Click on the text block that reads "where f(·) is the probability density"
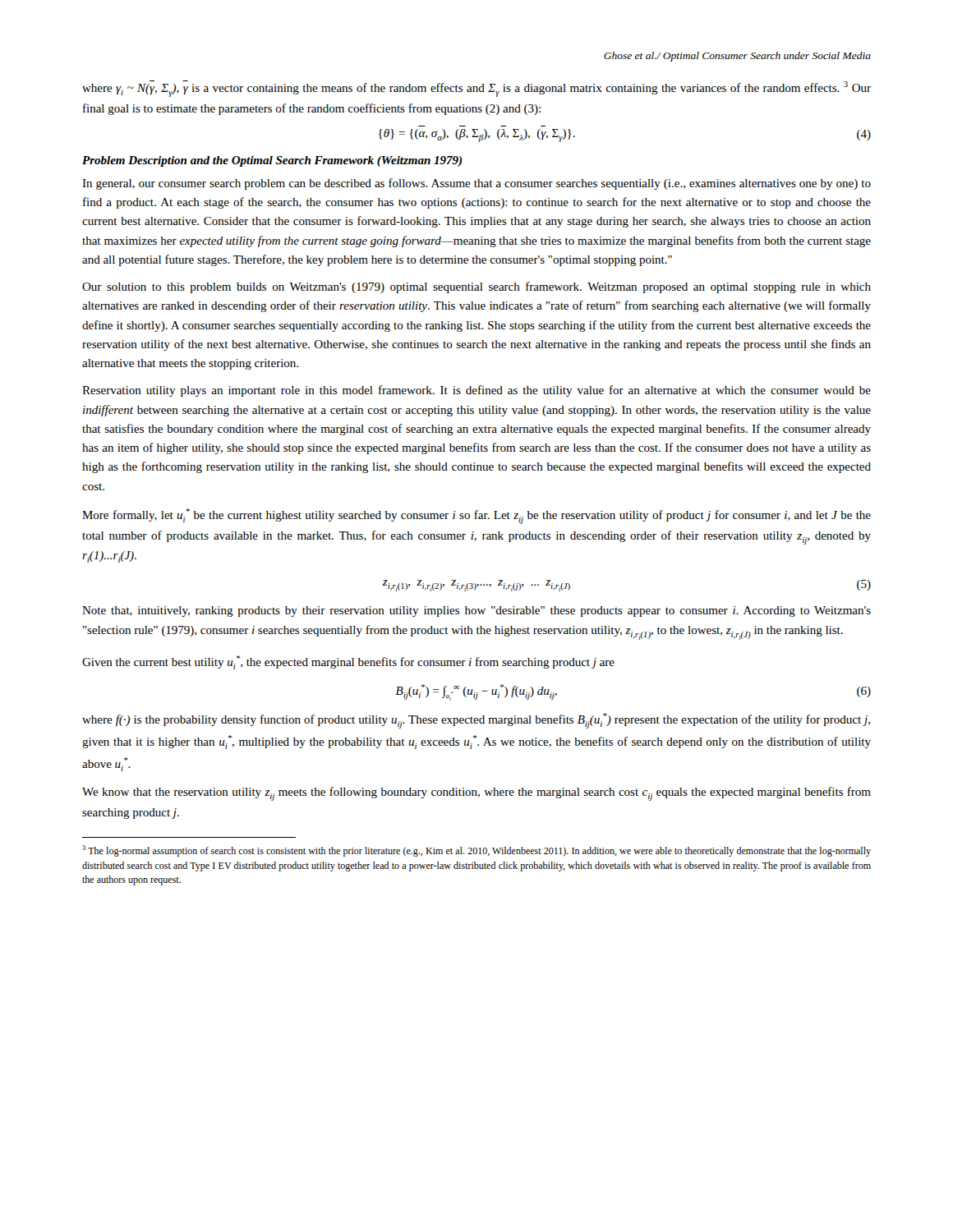This screenshot has height=1232, width=953. (x=476, y=742)
